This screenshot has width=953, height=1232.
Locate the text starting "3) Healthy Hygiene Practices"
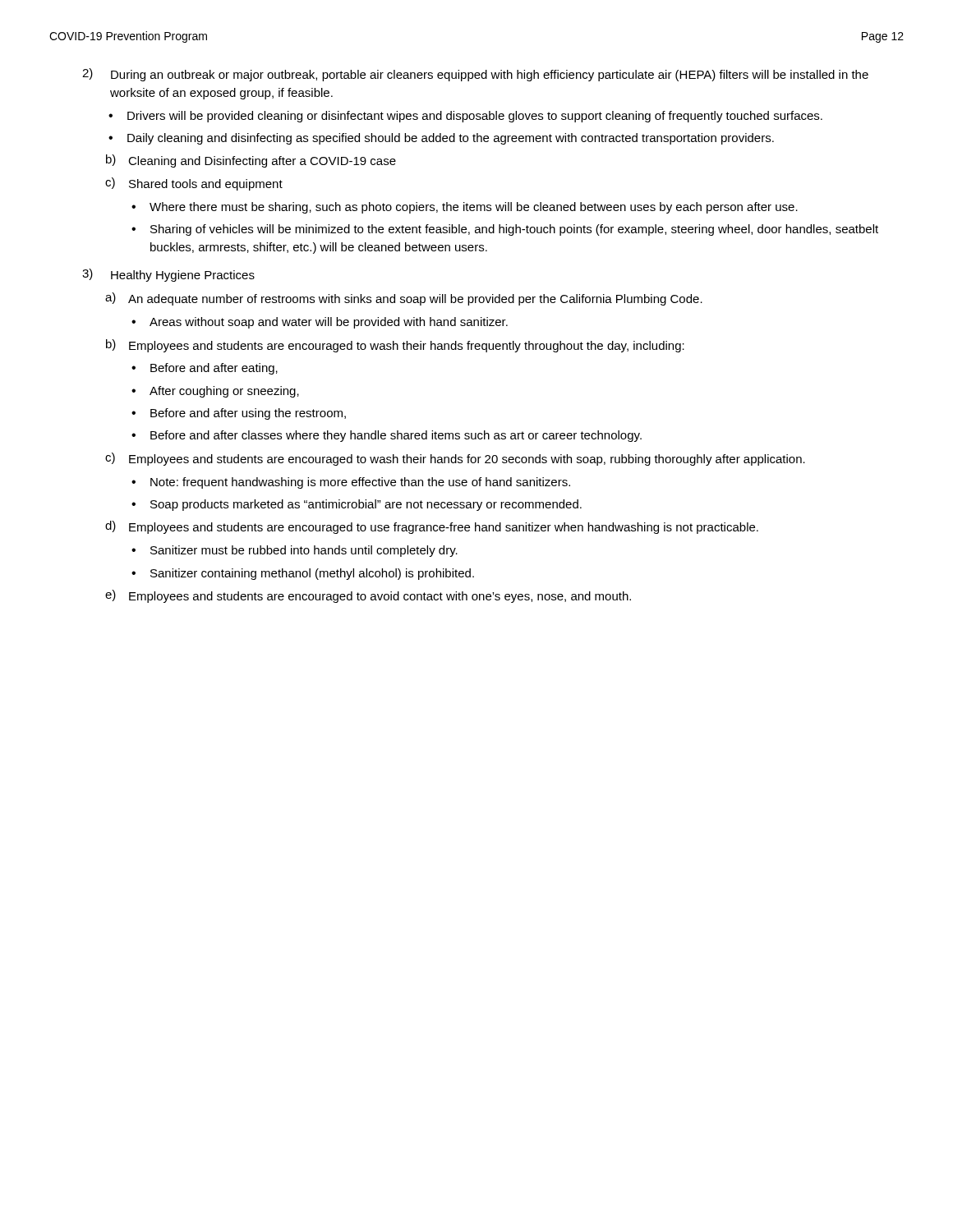tap(168, 275)
